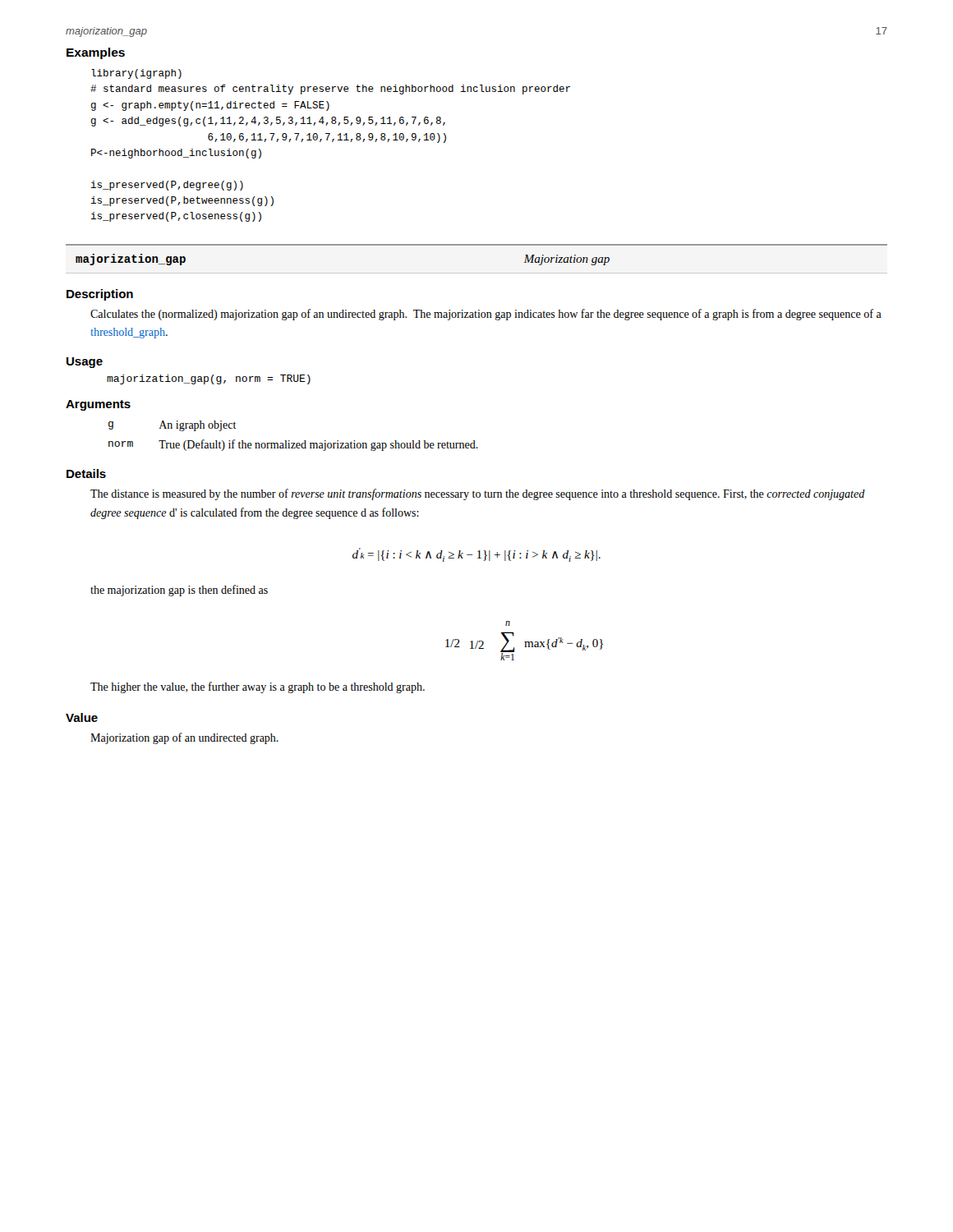
Task: Click on the element starting "Majorization gap of an undirected graph."
Action: tap(185, 738)
